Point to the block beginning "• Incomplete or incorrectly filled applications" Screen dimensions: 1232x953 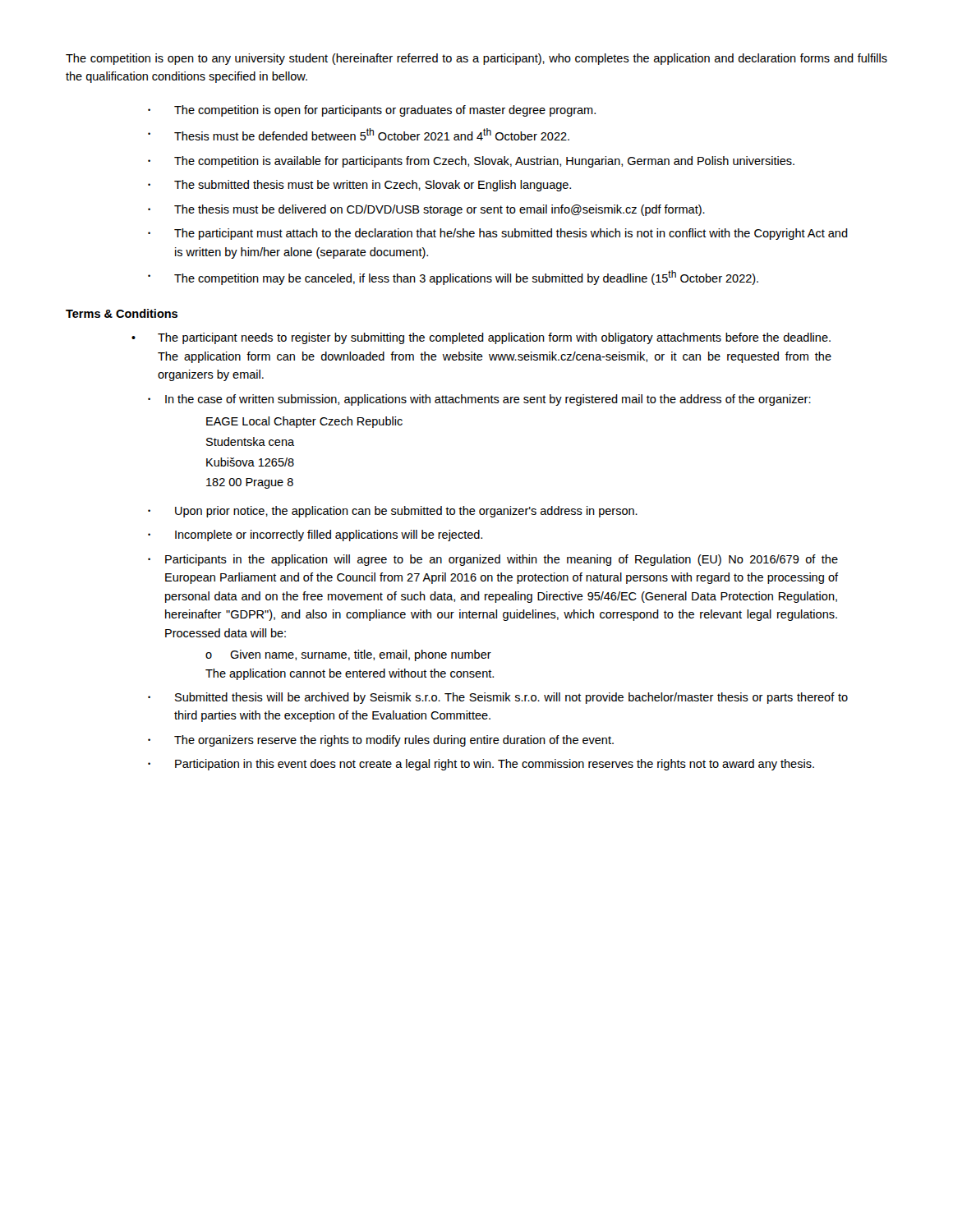pos(315,536)
